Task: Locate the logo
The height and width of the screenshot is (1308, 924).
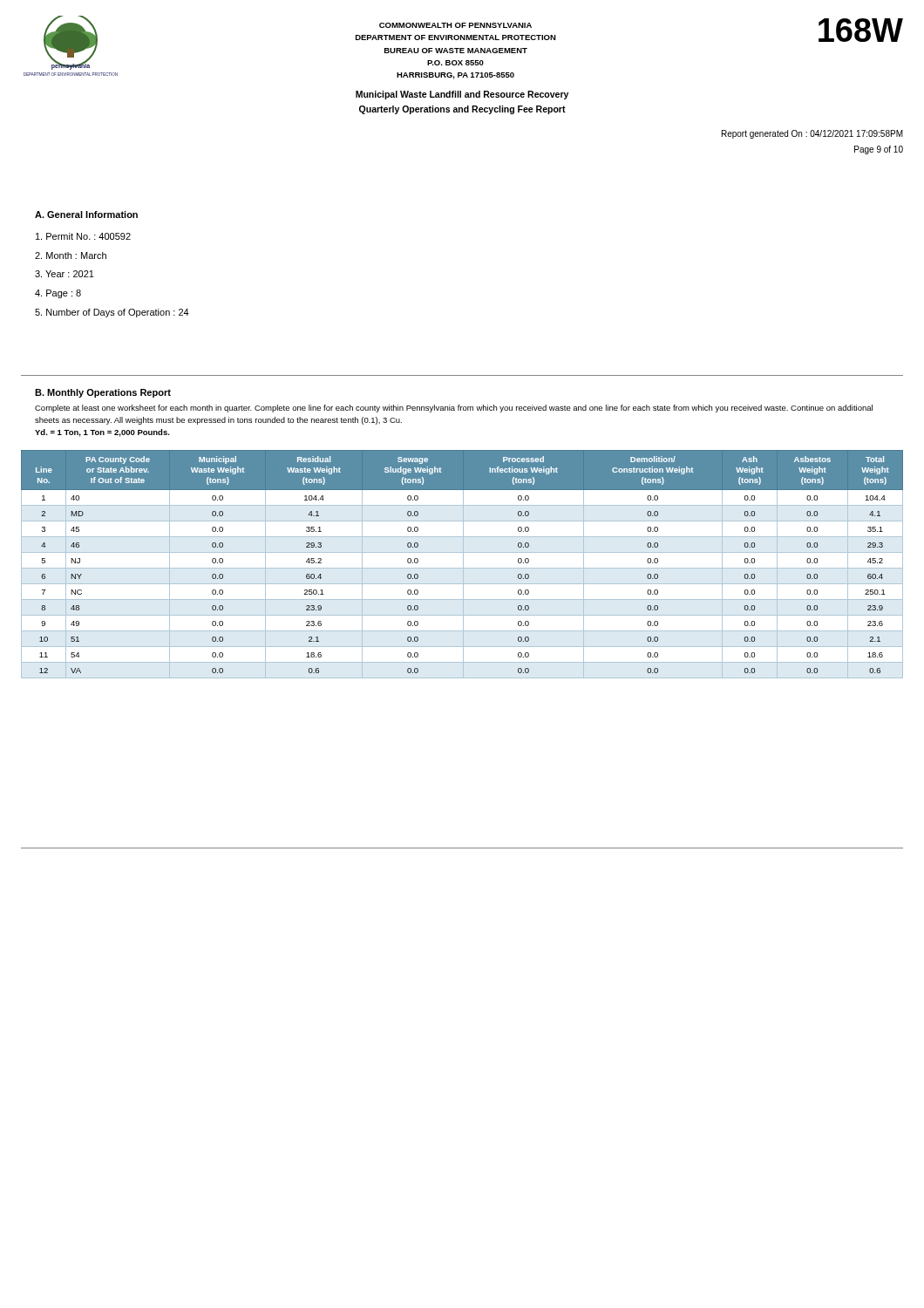Action: point(71,47)
